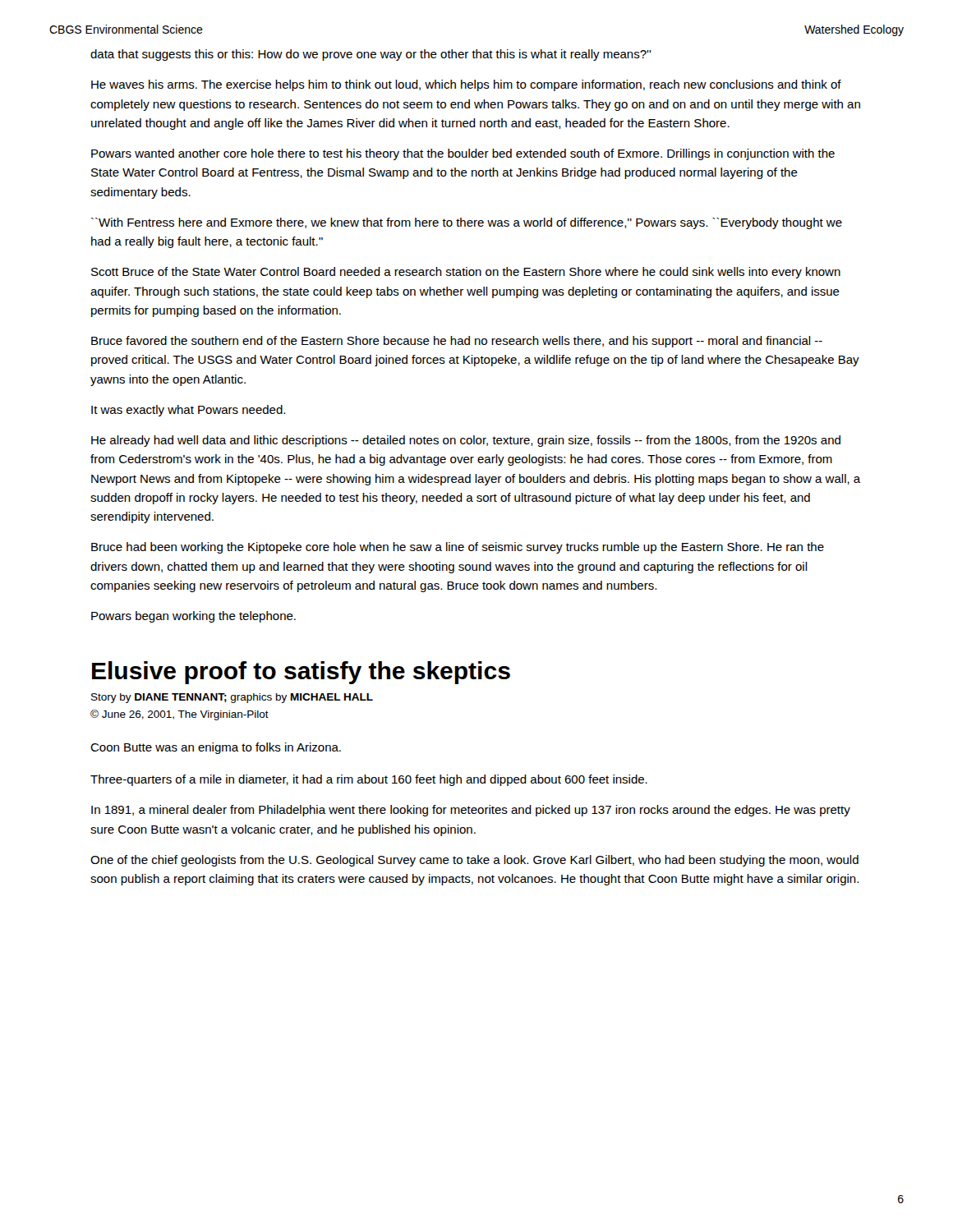
Task: Click on the text block that reads "He waves his arms."
Action: pos(476,103)
